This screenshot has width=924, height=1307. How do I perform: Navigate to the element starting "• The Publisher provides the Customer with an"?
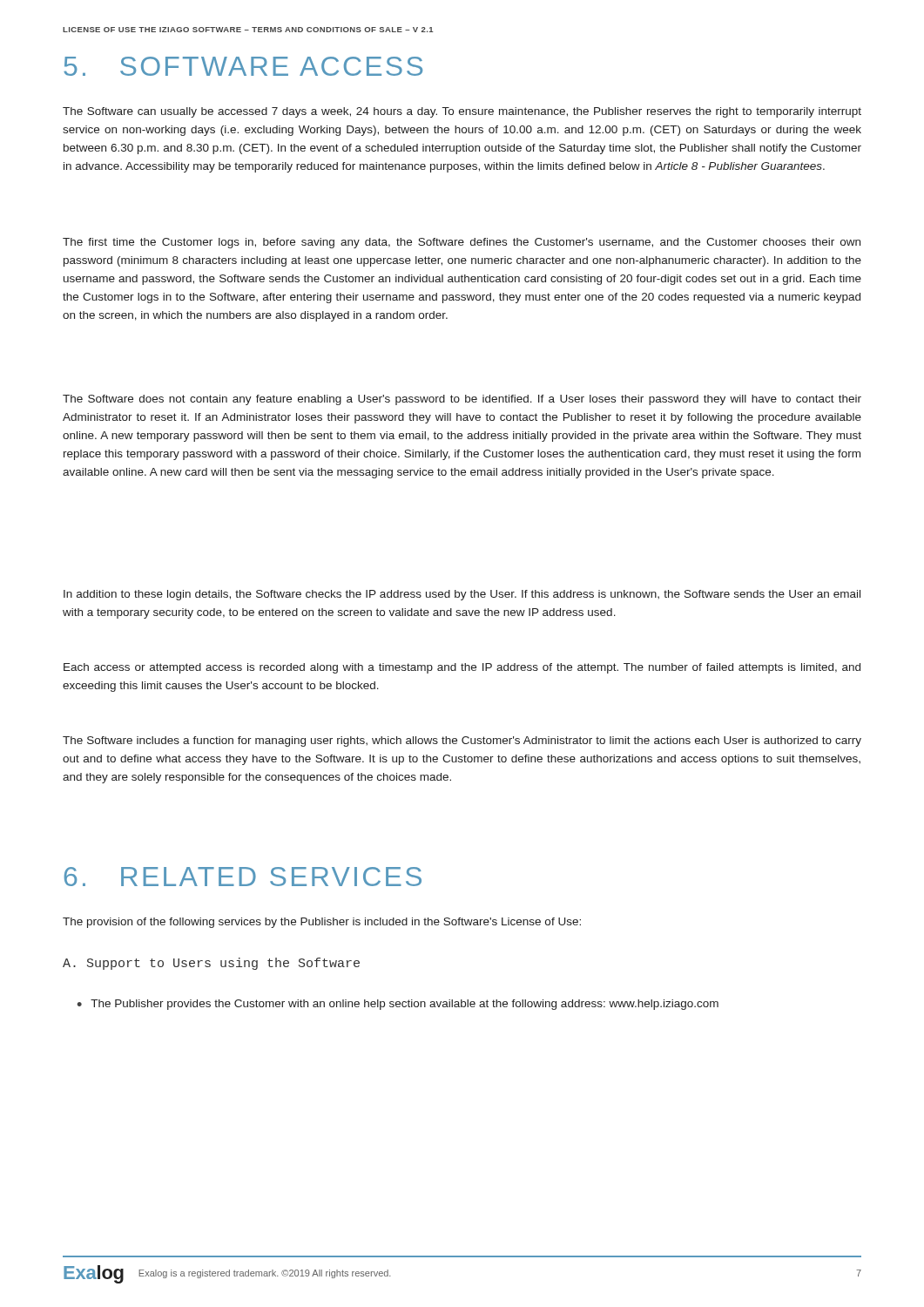click(398, 1005)
